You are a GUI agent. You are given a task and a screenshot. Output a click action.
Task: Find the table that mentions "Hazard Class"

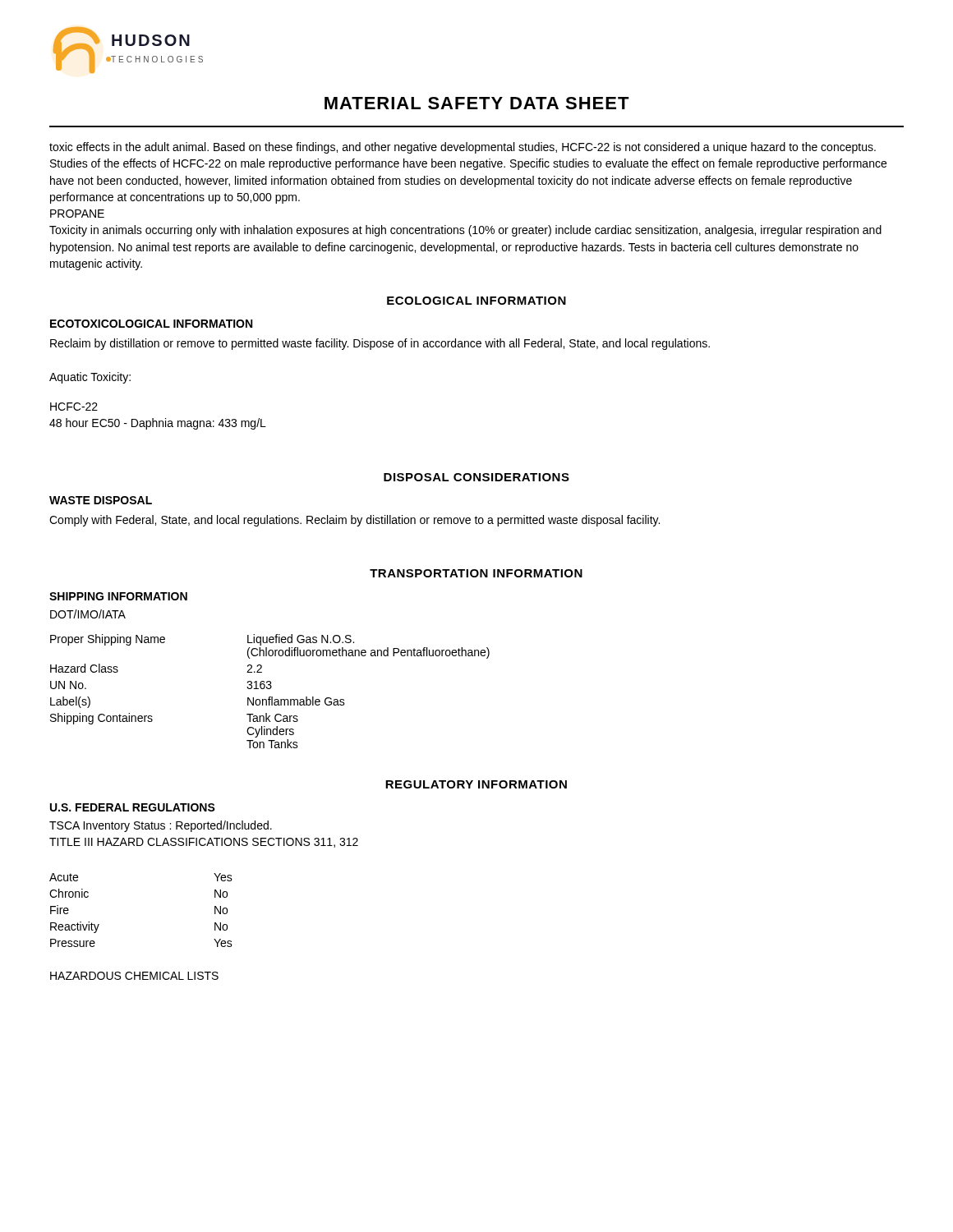coord(476,697)
